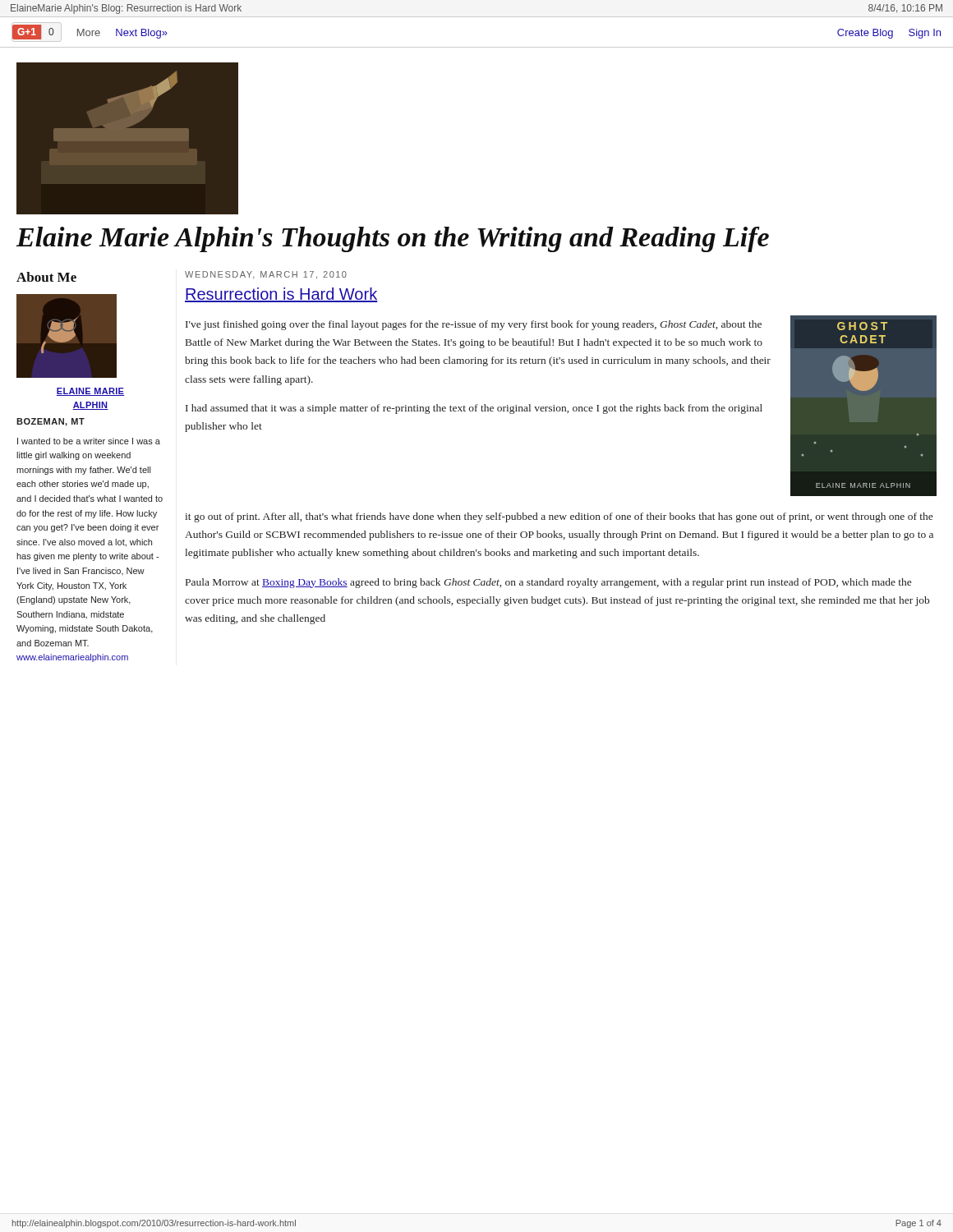Find the screenshot
Screen dimensions: 1232x953
coord(476,32)
